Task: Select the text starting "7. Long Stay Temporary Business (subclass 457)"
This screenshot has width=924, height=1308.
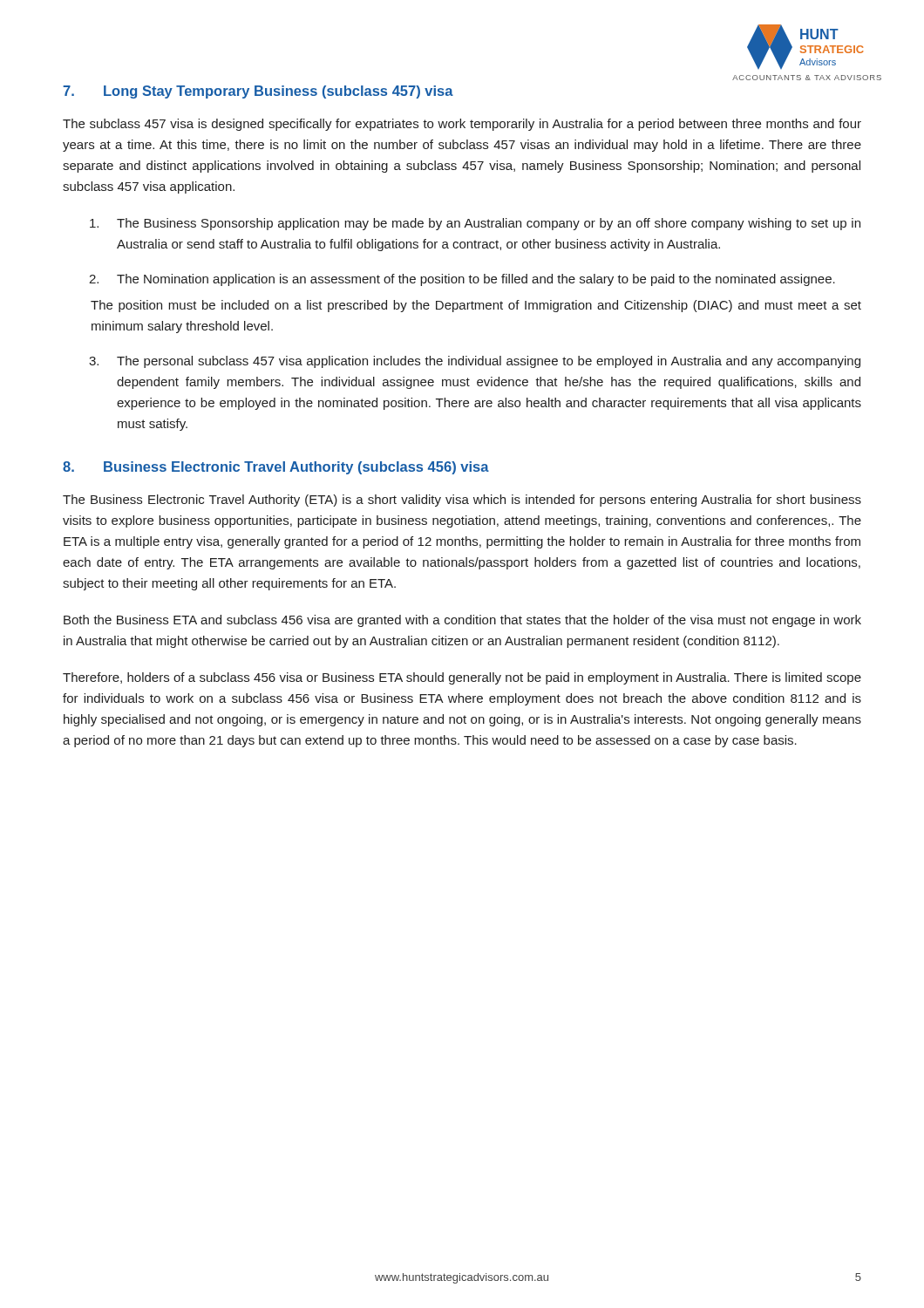Action: tap(258, 91)
